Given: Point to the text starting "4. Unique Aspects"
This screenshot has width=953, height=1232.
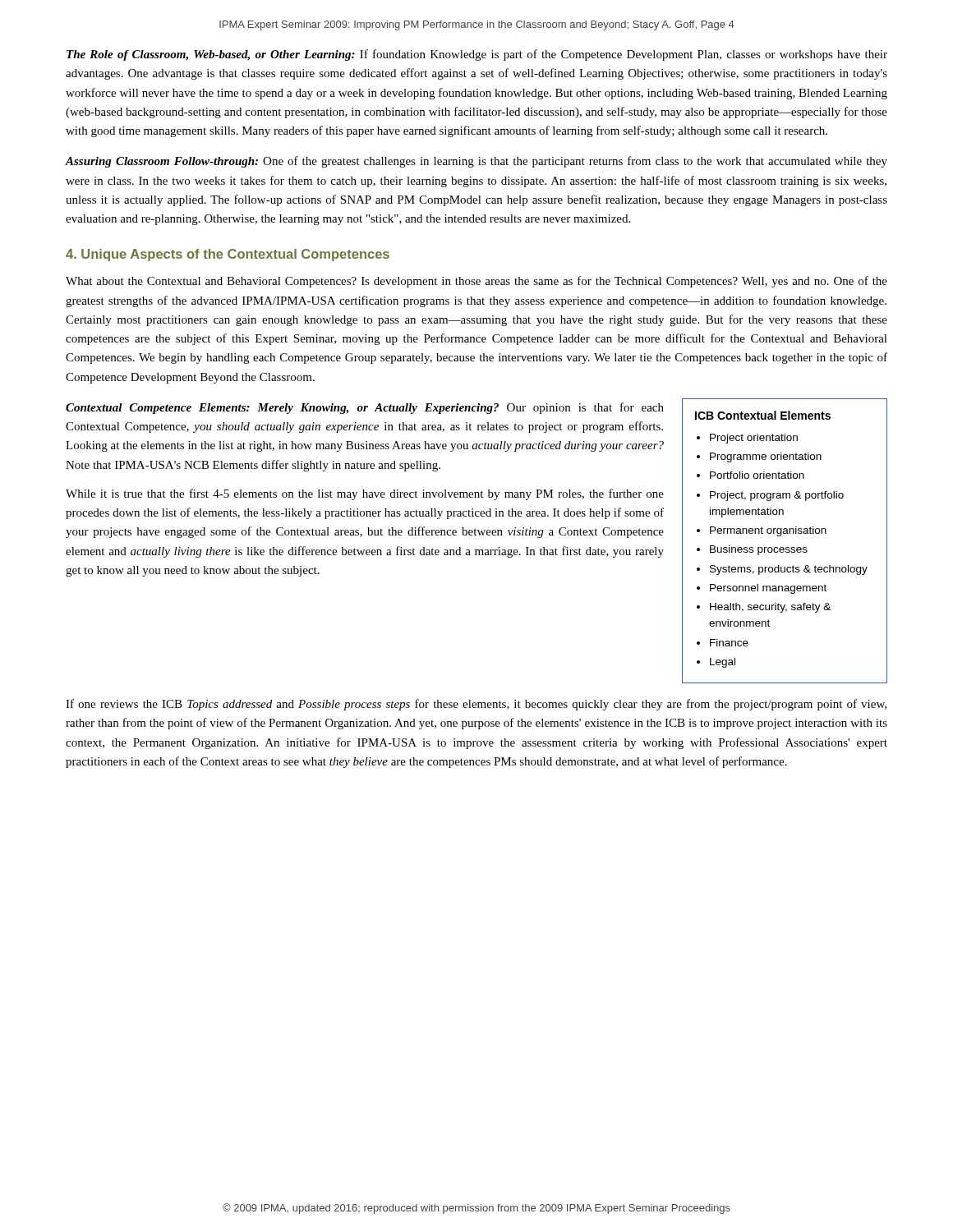Looking at the screenshot, I should (228, 254).
